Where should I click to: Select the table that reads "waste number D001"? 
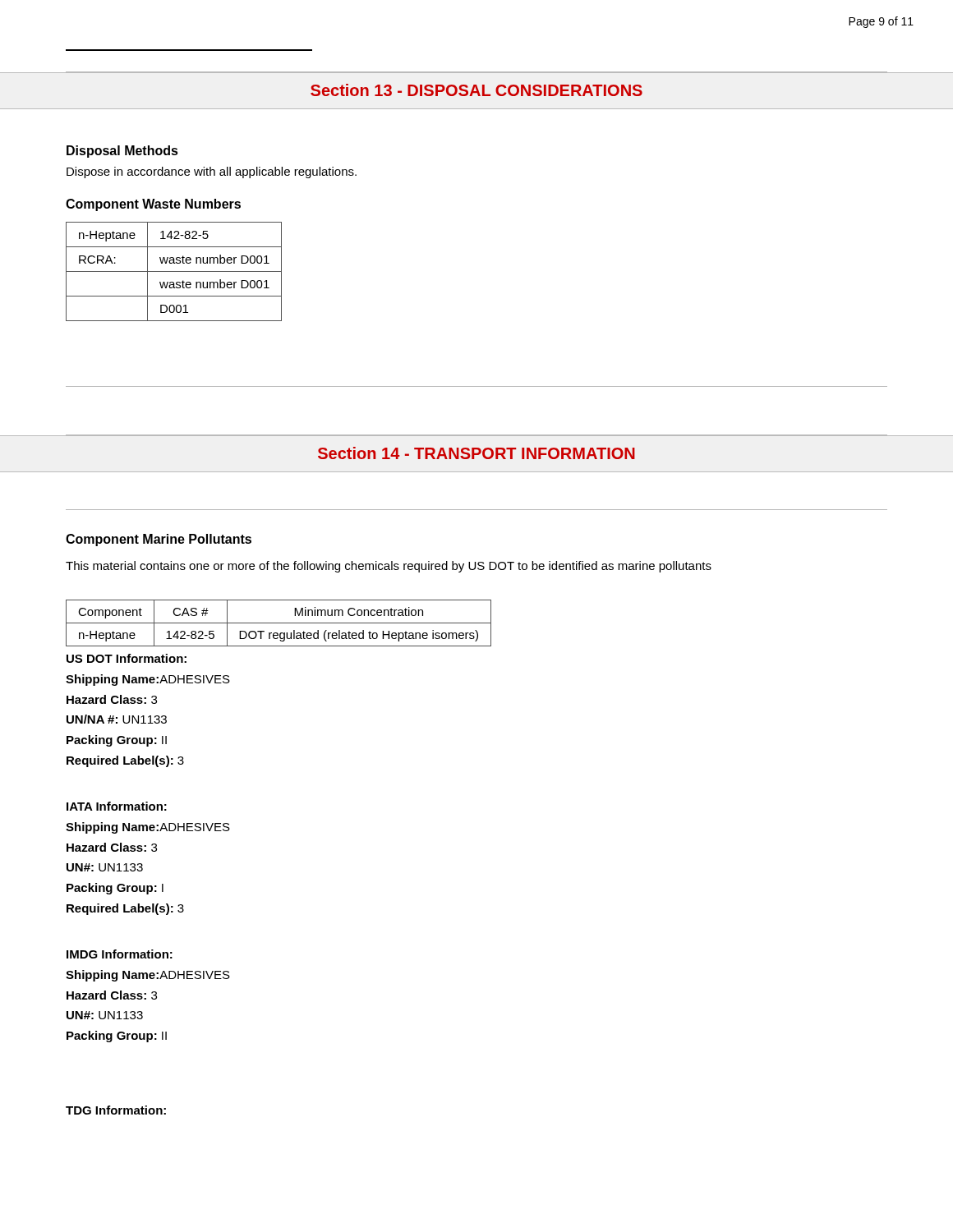click(174, 271)
